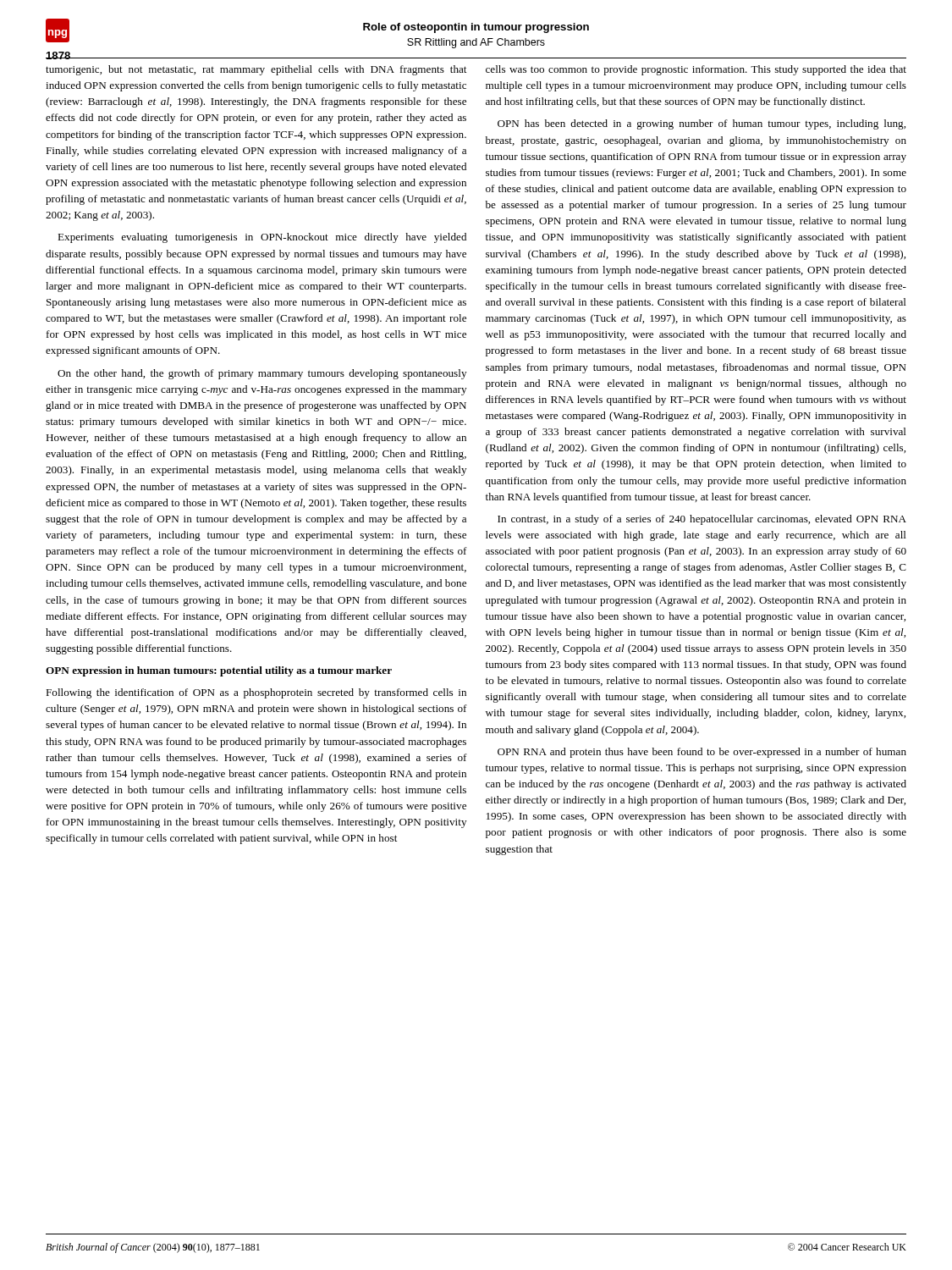
Task: Point to the block beginning "OPN RNA and"
Action: tap(696, 800)
